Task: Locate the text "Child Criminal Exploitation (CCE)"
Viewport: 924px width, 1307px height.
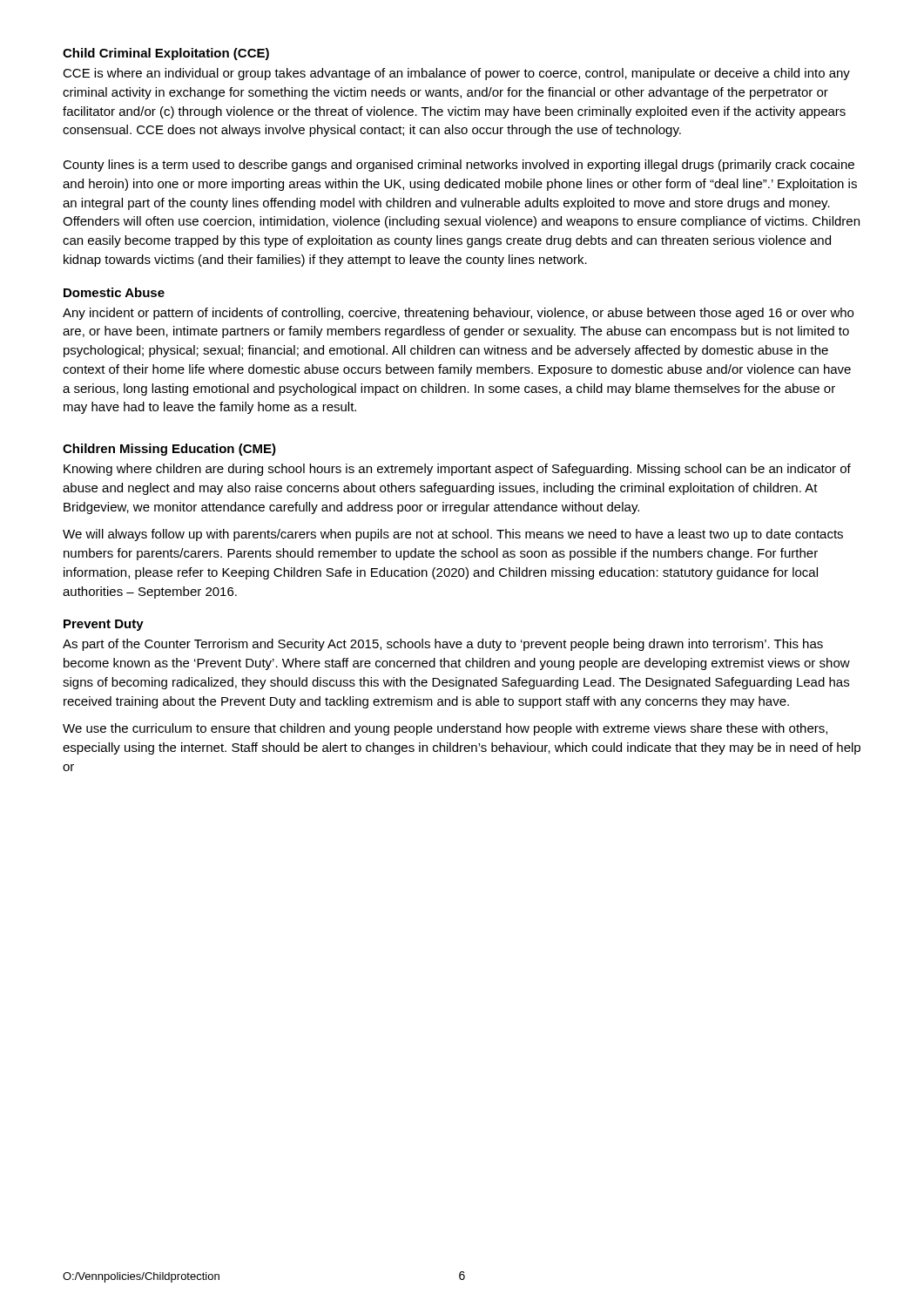Action: [166, 53]
